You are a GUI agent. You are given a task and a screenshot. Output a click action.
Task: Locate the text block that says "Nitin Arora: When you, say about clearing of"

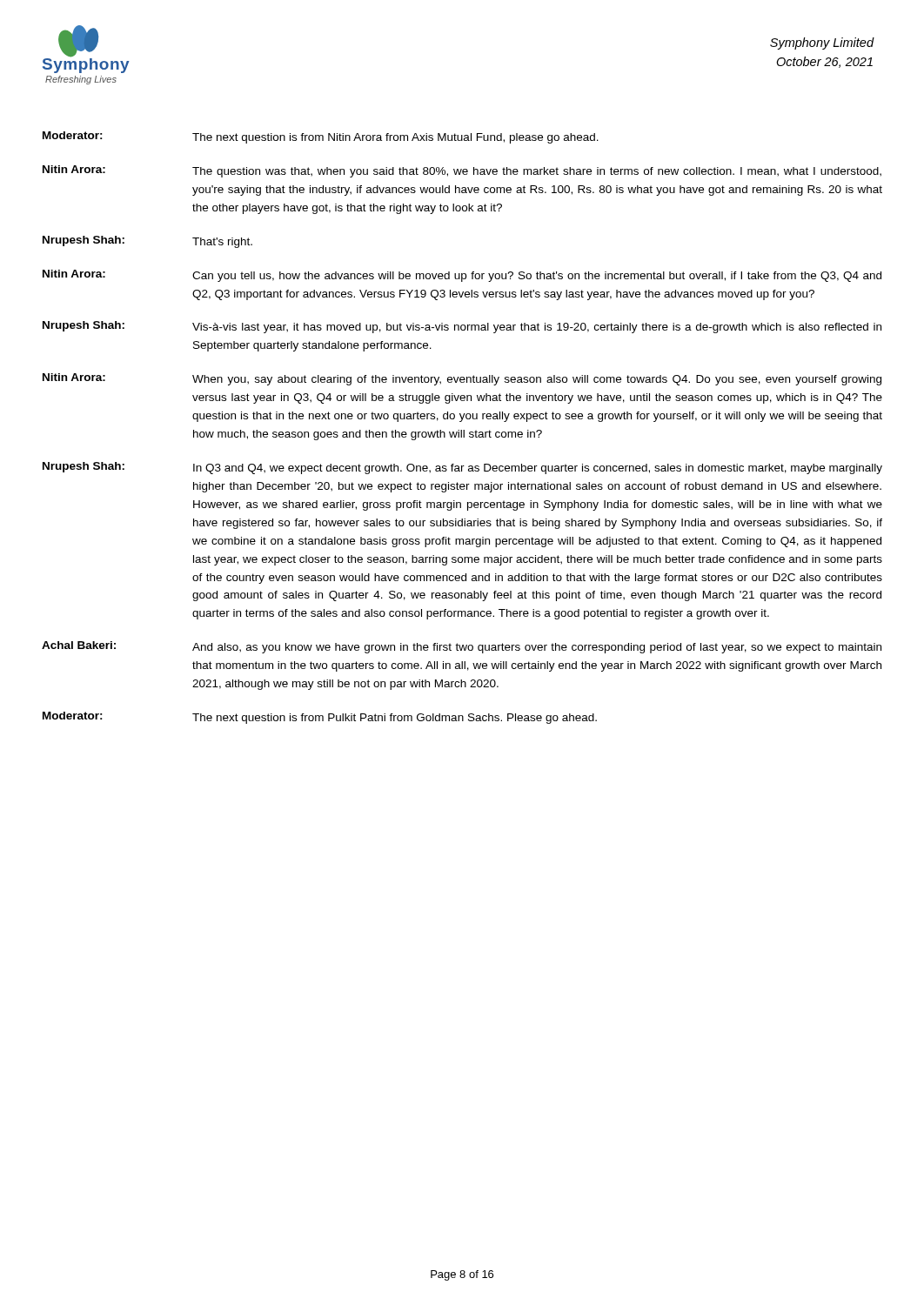(462, 407)
